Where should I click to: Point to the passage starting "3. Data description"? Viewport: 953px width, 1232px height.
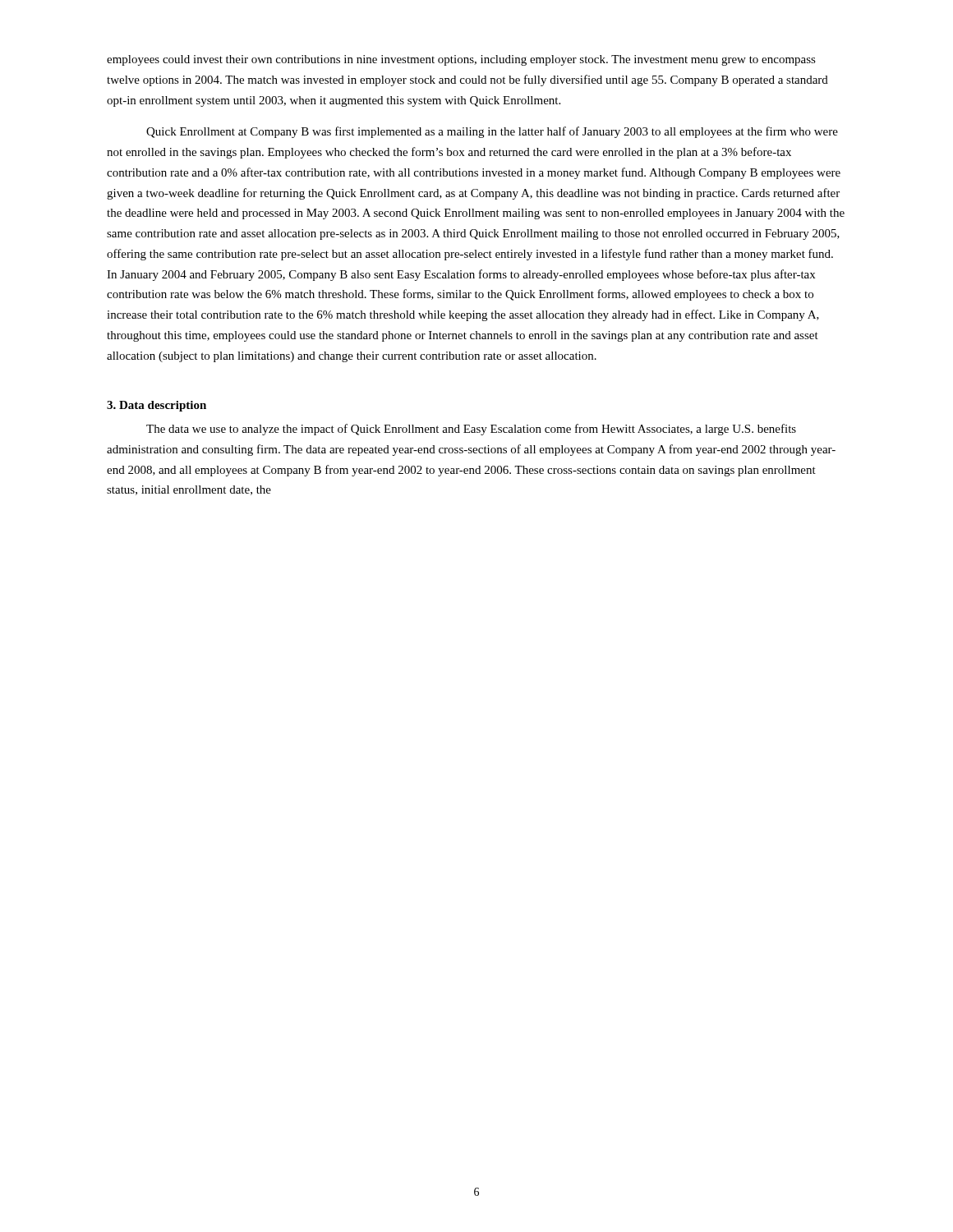coord(157,406)
